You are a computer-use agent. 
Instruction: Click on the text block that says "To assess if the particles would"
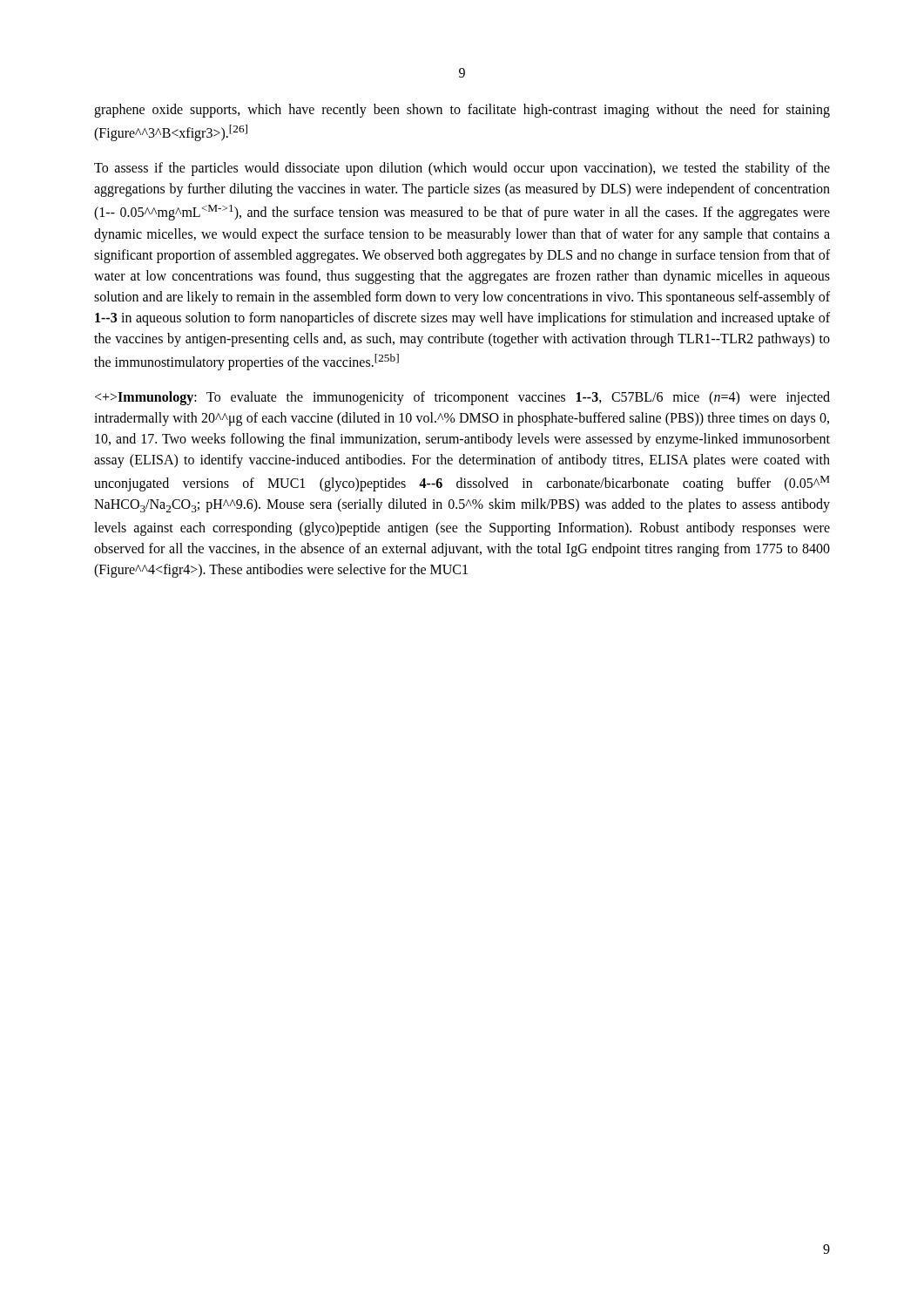[x=462, y=265]
